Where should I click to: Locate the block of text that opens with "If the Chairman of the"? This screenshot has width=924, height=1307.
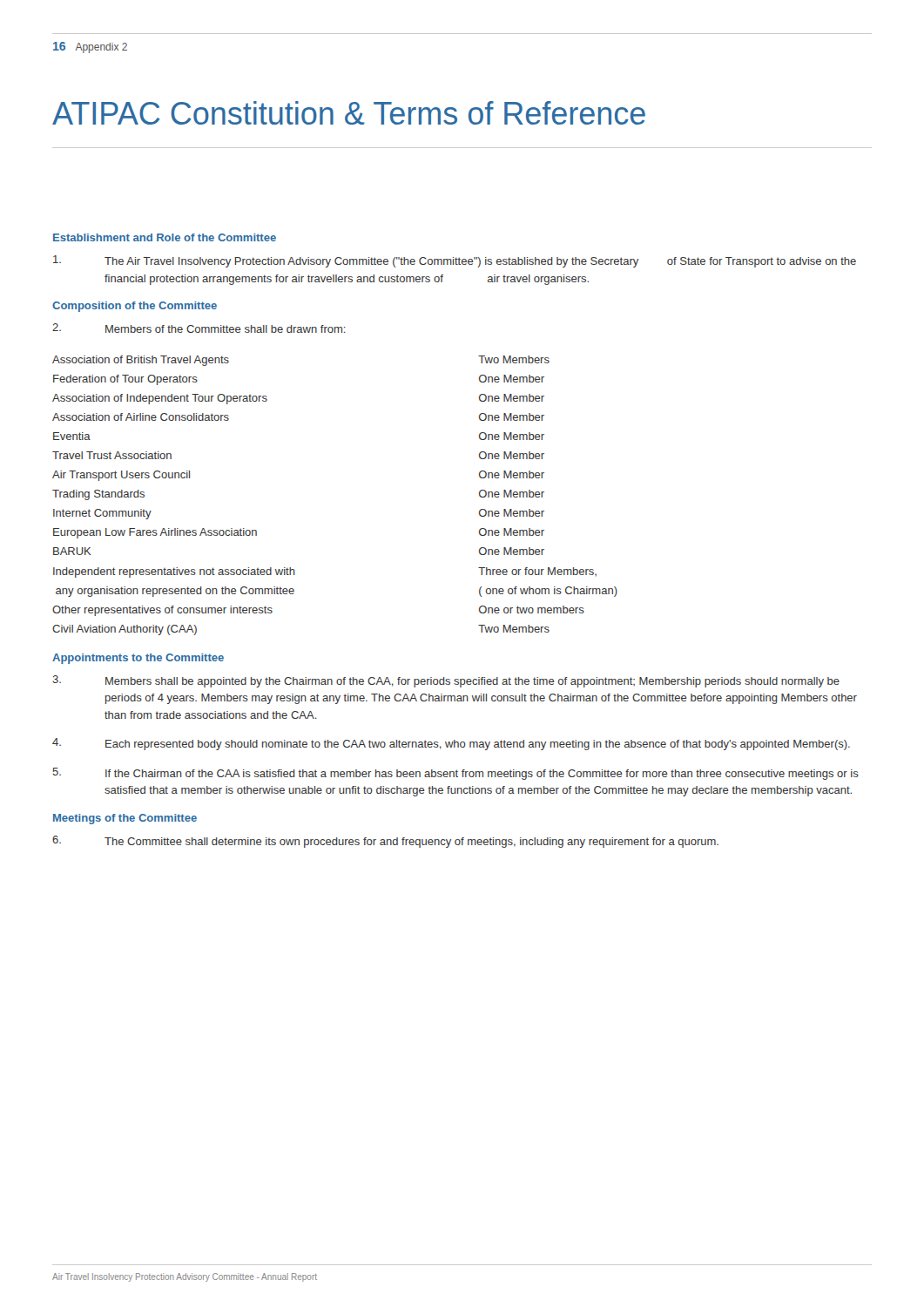pyautogui.click(x=462, y=782)
